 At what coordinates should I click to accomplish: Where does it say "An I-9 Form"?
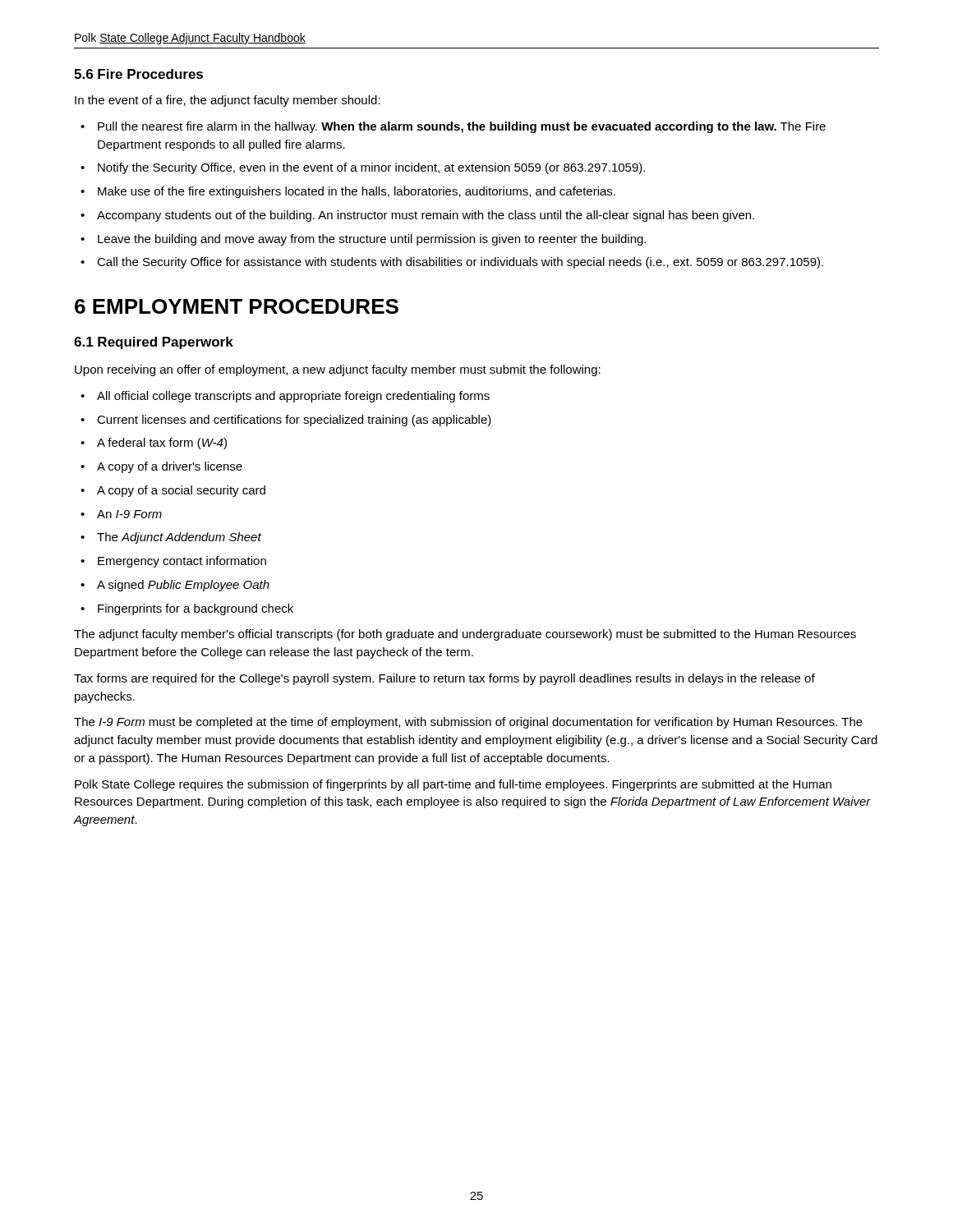129,513
